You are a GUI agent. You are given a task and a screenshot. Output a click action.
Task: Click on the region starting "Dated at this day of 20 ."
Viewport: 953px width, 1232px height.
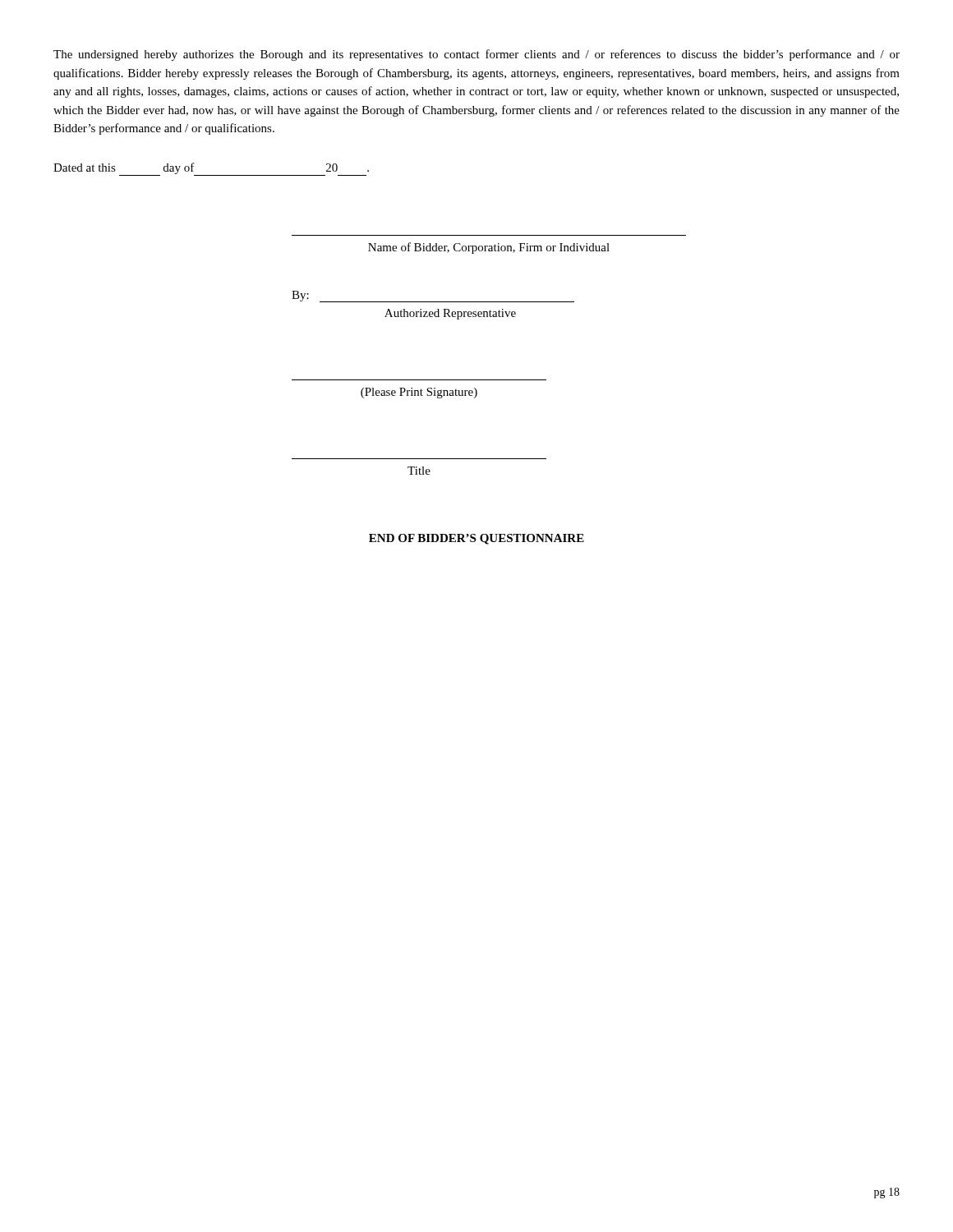pyautogui.click(x=212, y=168)
